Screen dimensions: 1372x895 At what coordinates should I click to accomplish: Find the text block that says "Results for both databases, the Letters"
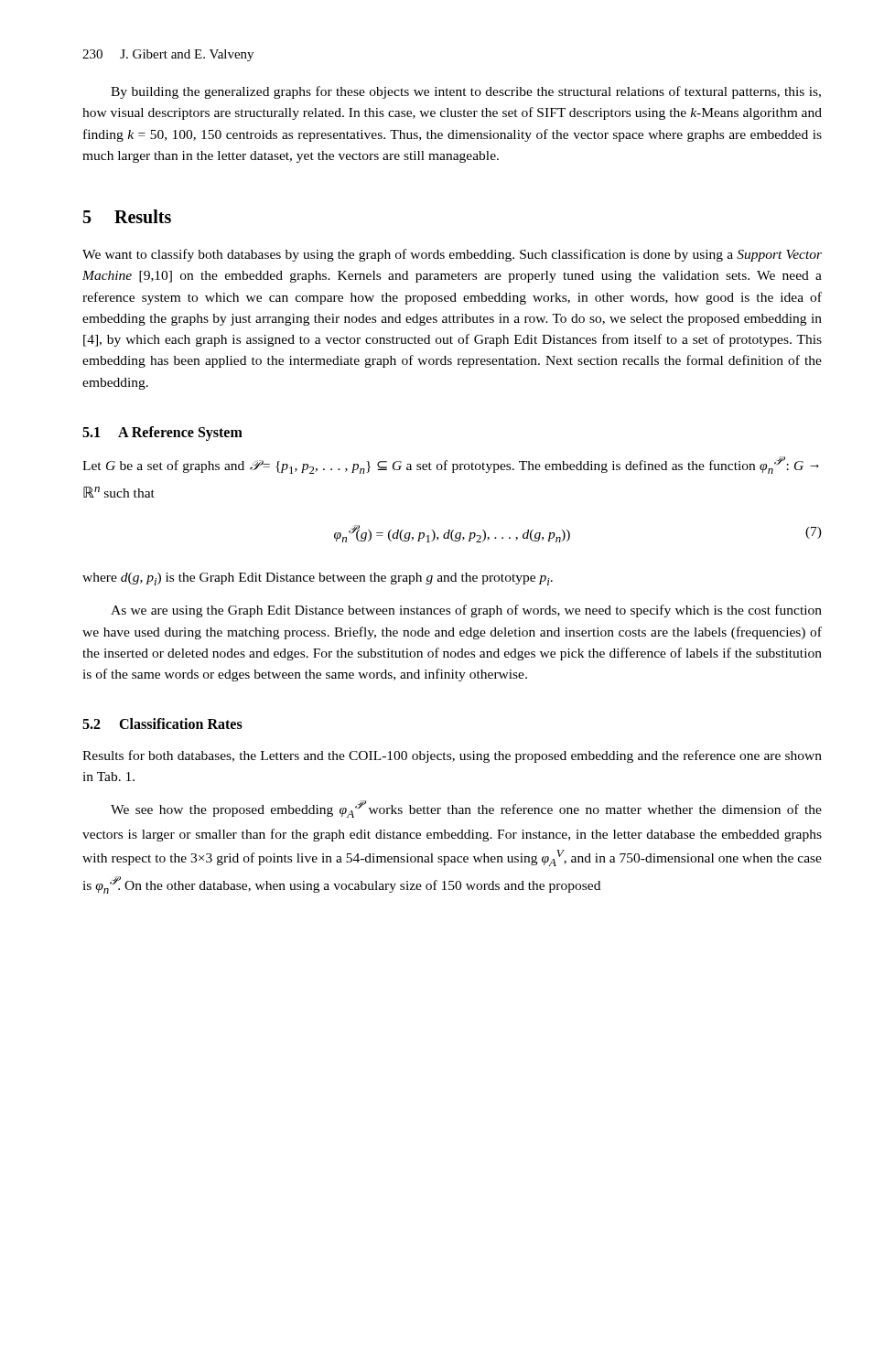tap(452, 765)
